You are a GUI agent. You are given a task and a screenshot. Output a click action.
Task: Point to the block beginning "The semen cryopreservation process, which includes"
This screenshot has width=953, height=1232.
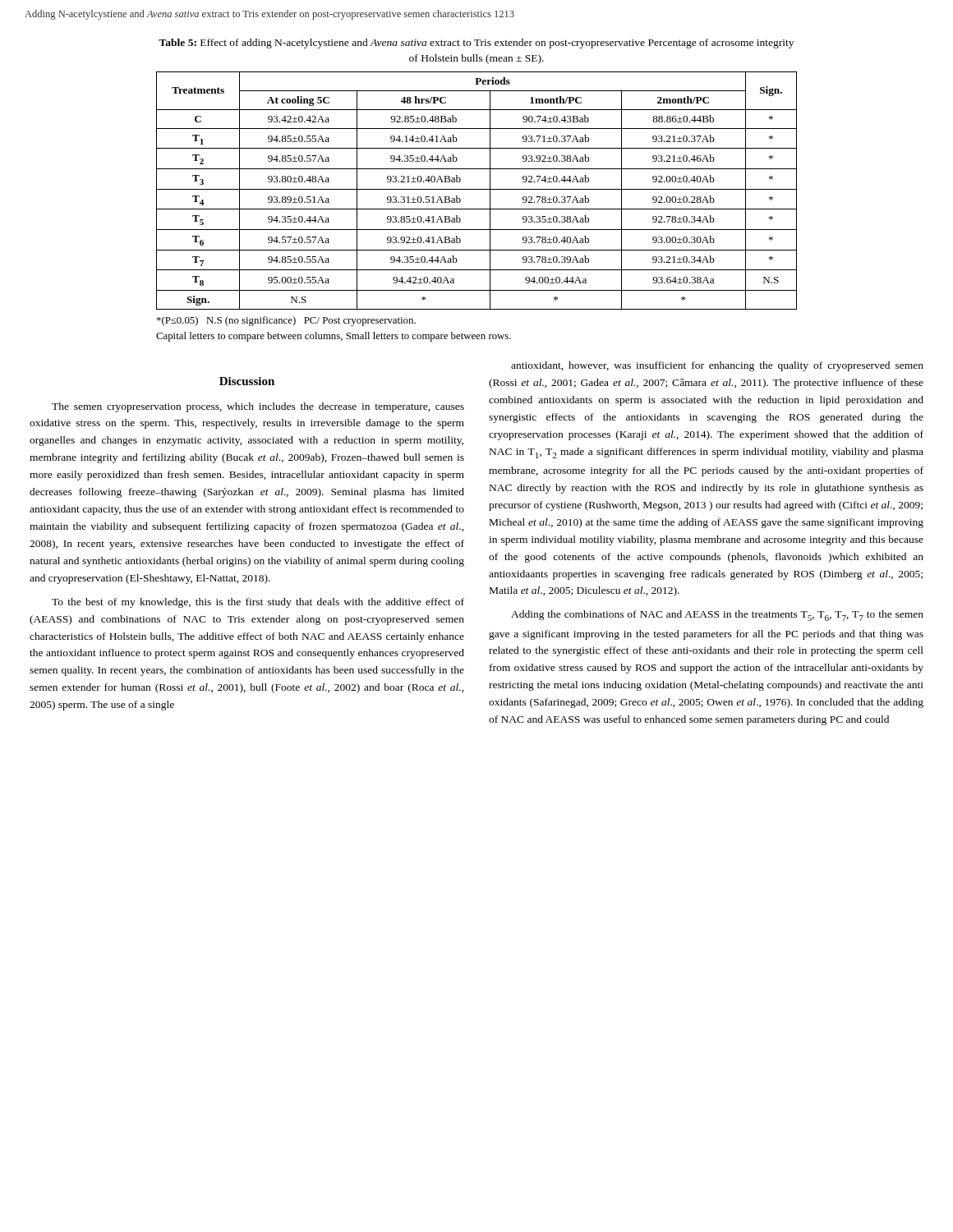(x=247, y=492)
